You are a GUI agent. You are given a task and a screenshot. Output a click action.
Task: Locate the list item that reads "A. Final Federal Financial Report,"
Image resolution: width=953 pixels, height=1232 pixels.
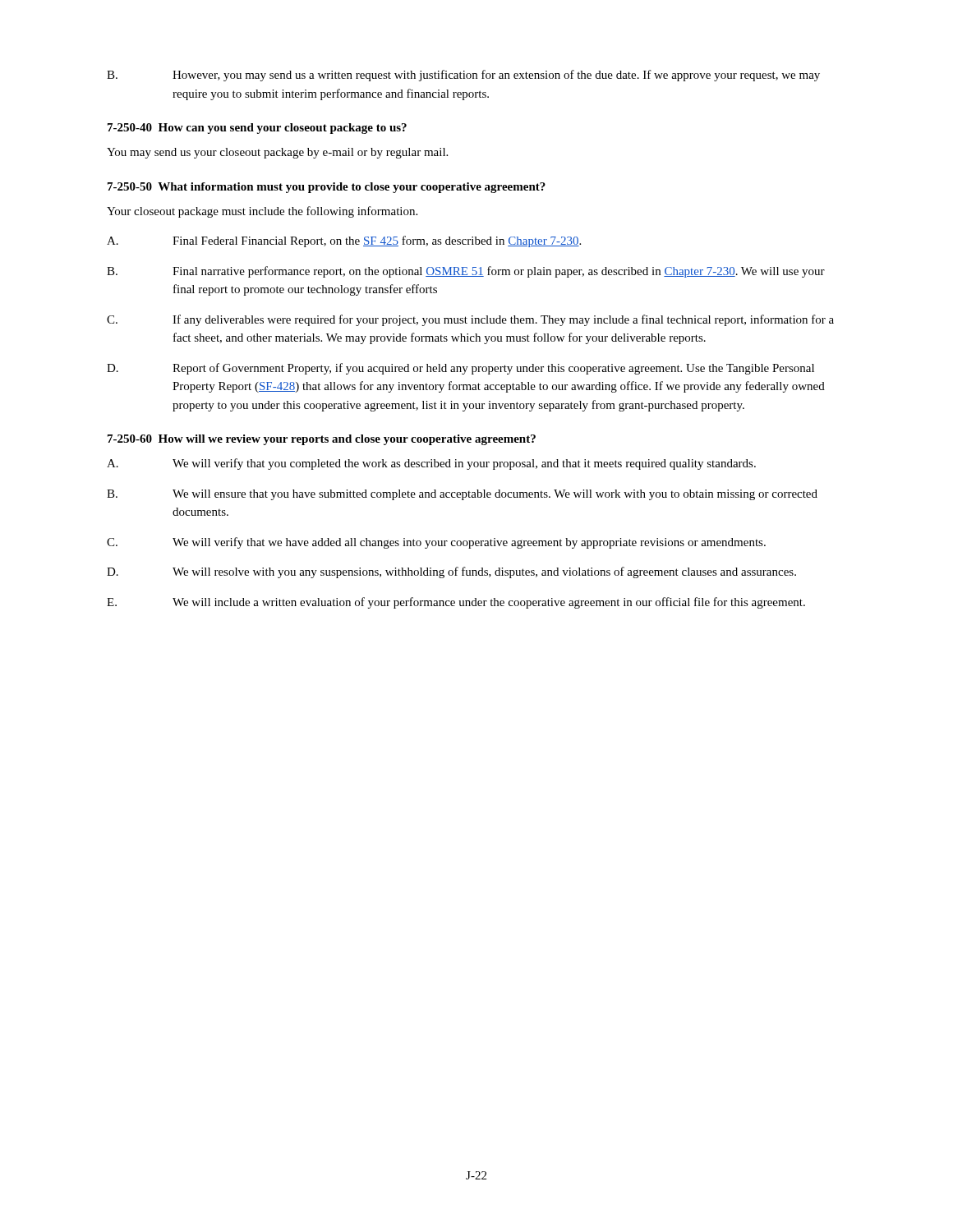point(476,241)
